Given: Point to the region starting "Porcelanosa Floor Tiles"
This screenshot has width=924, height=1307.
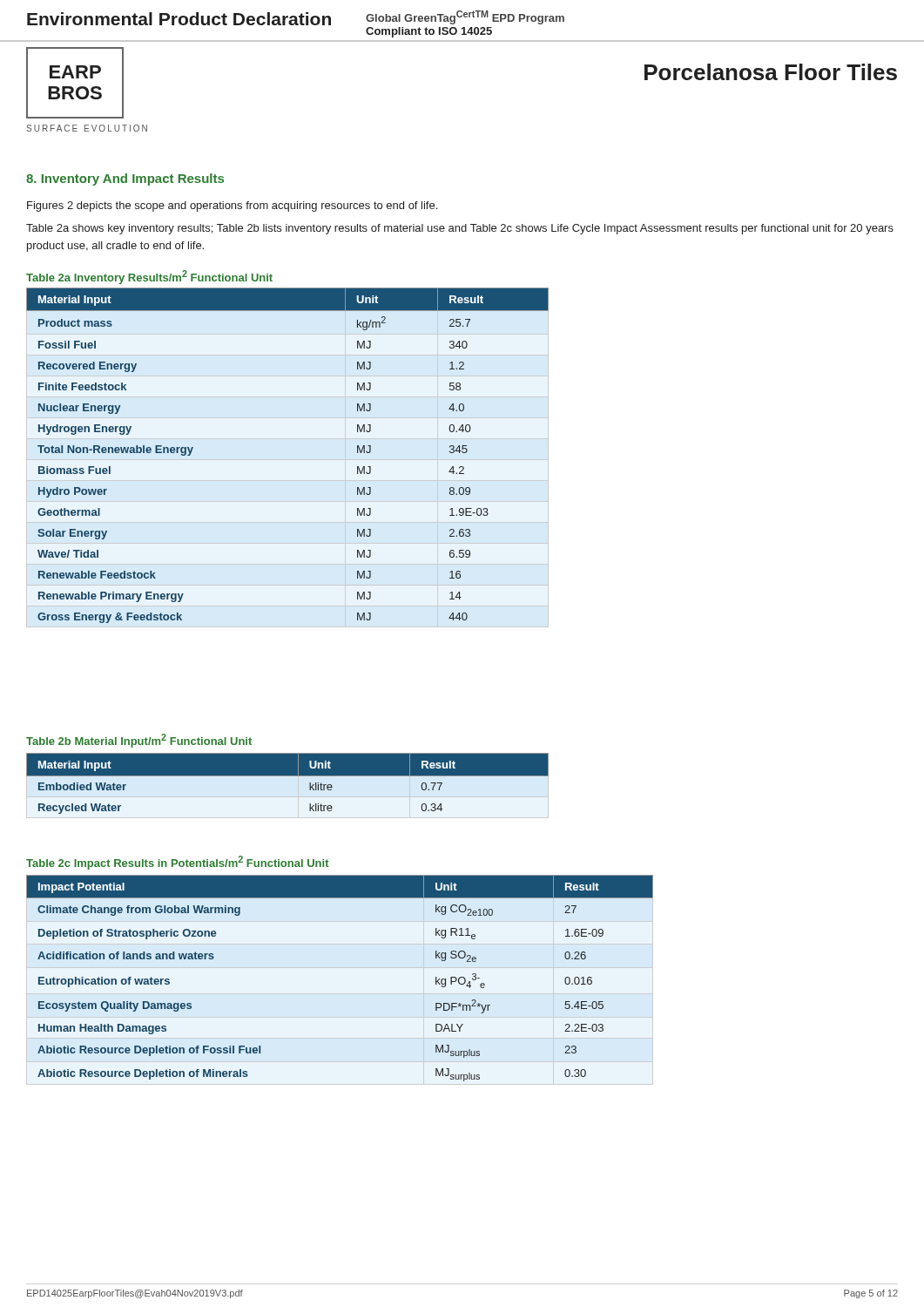Looking at the screenshot, I should tap(770, 72).
